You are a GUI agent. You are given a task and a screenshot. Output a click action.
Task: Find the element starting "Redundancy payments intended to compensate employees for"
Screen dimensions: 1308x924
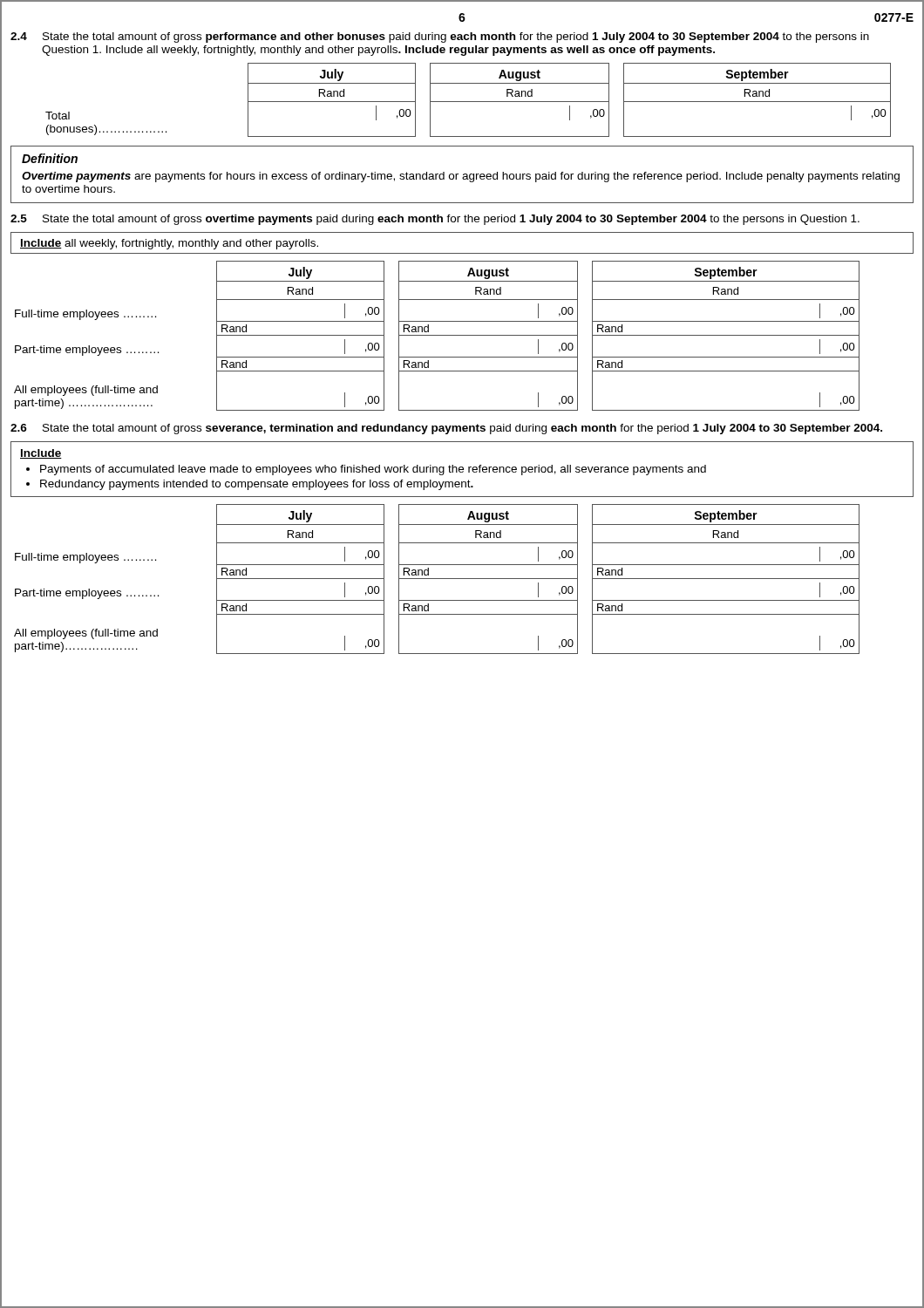[x=256, y=484]
